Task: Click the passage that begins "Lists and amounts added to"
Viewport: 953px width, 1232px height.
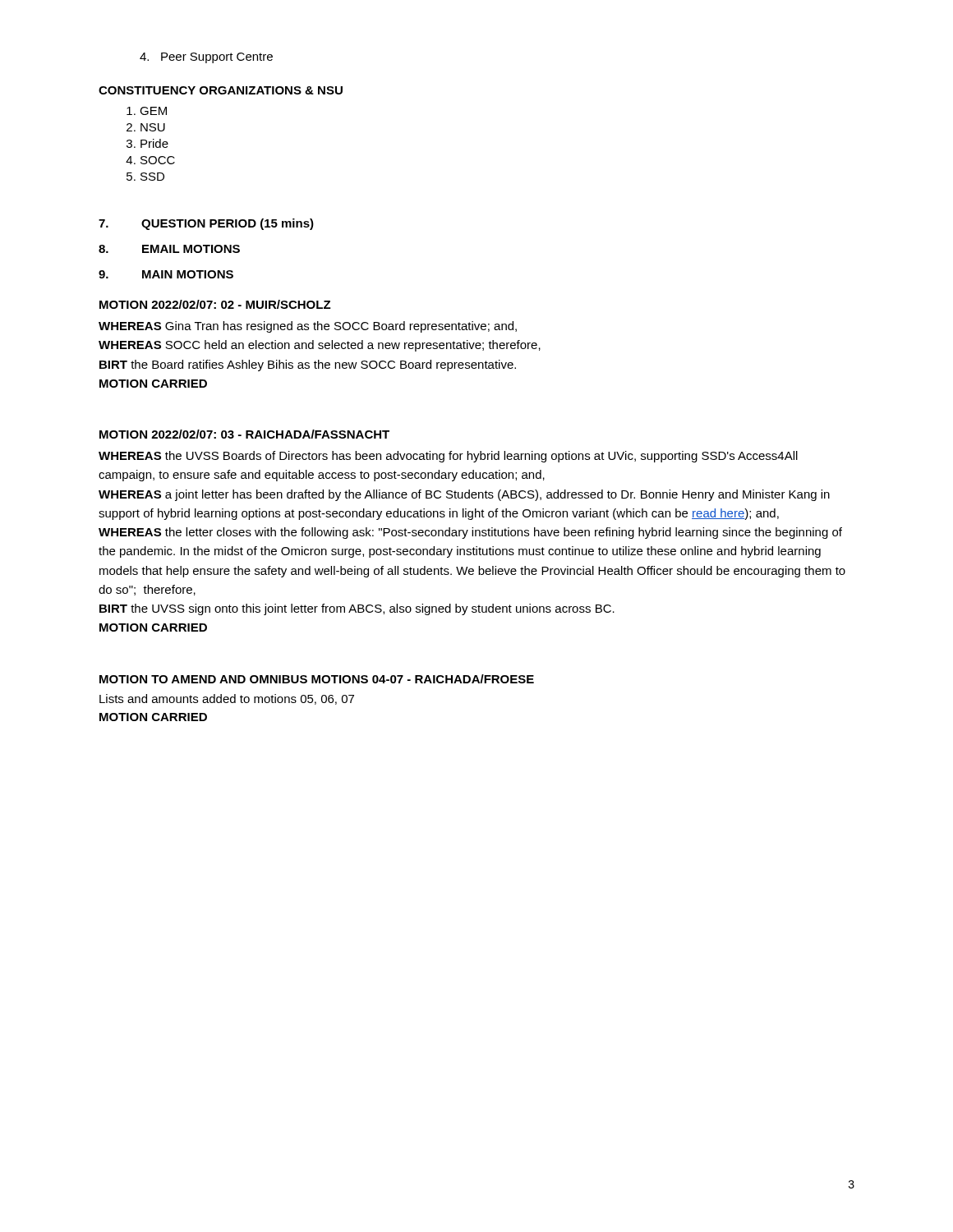Action: 227,698
